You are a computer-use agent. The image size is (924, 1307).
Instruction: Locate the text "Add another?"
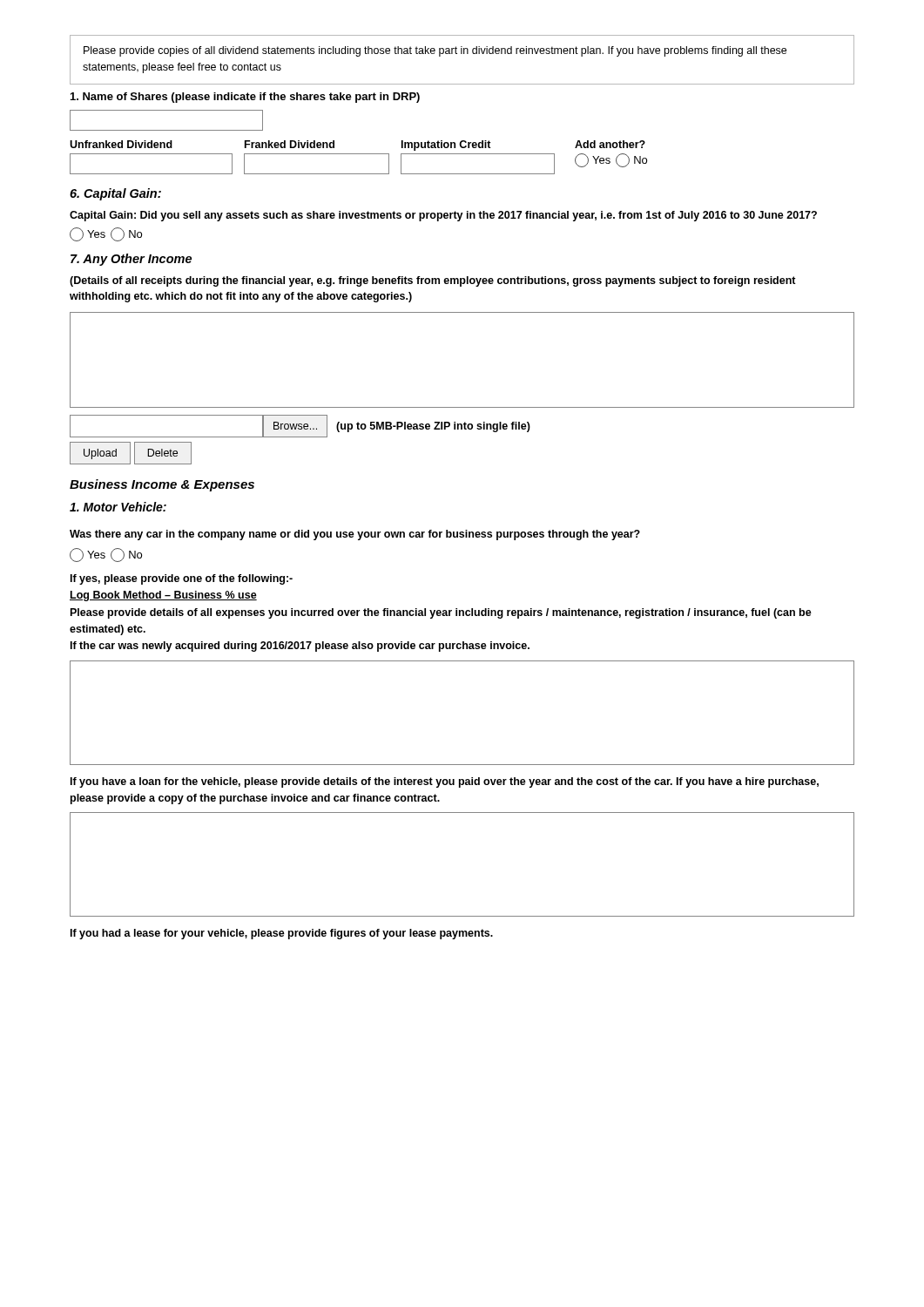(x=610, y=144)
